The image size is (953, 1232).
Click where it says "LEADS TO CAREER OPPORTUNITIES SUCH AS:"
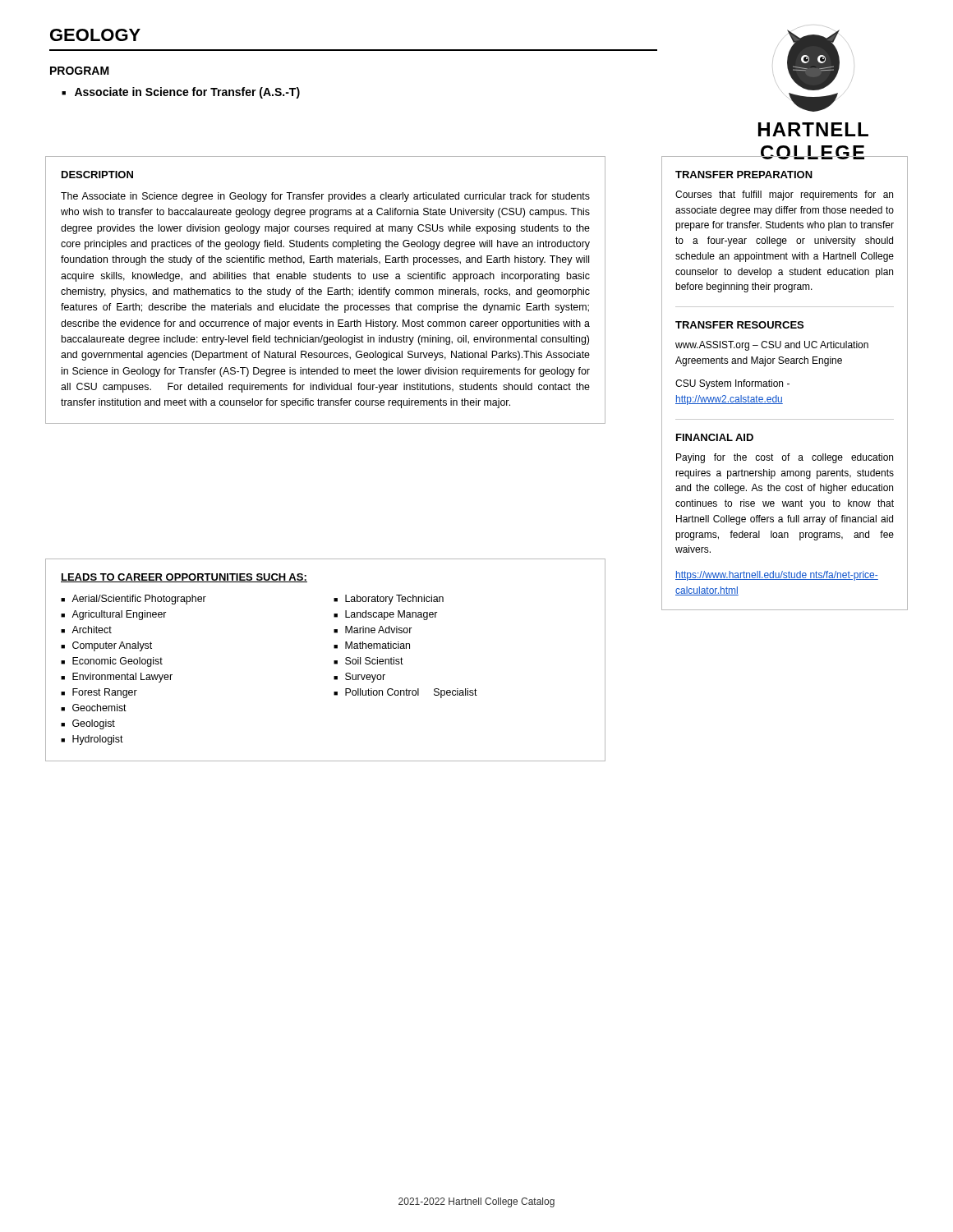(184, 577)
